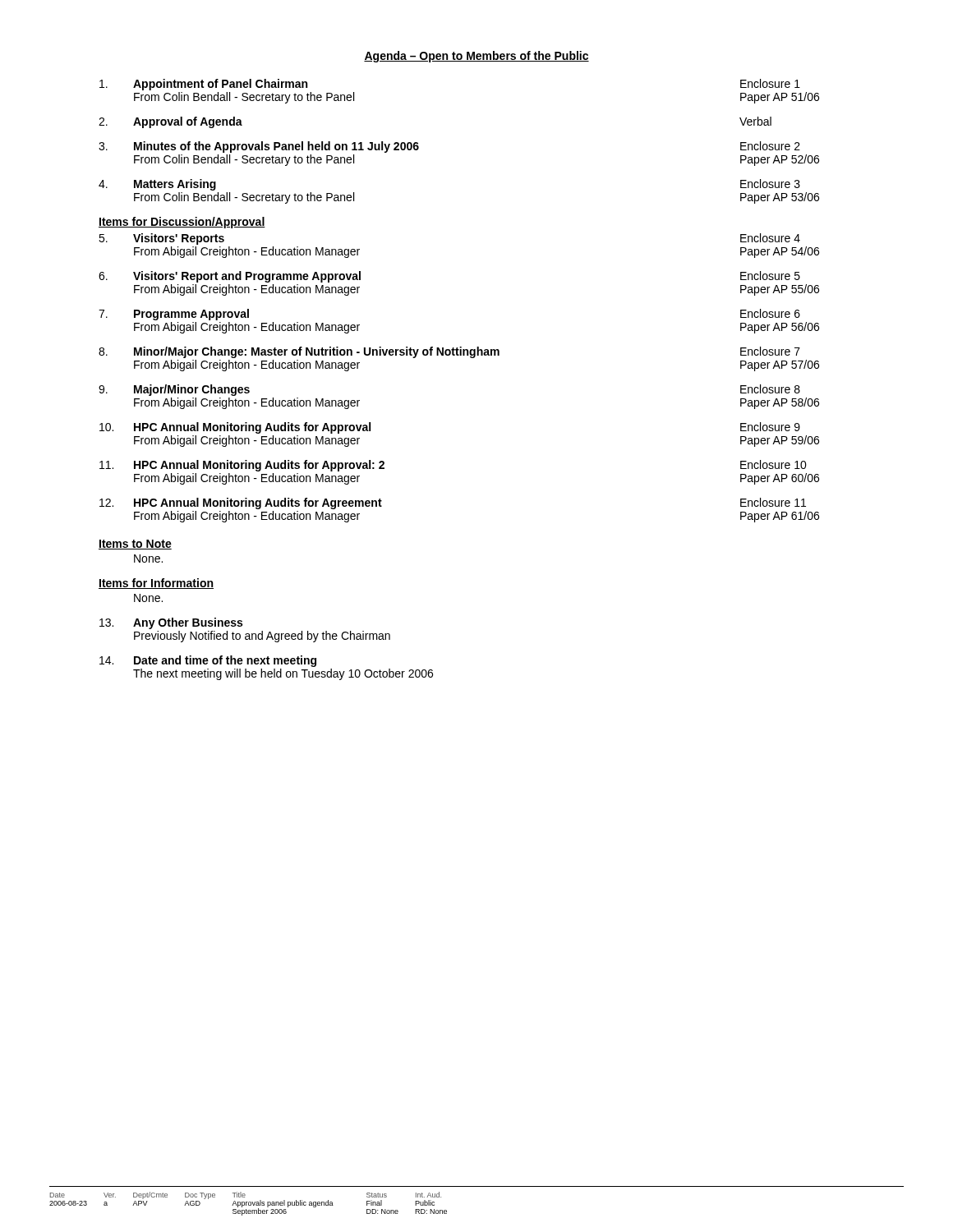Screen dimensions: 1232x953
Task: Find the block starting "2. Approval of"
Action: point(192,122)
